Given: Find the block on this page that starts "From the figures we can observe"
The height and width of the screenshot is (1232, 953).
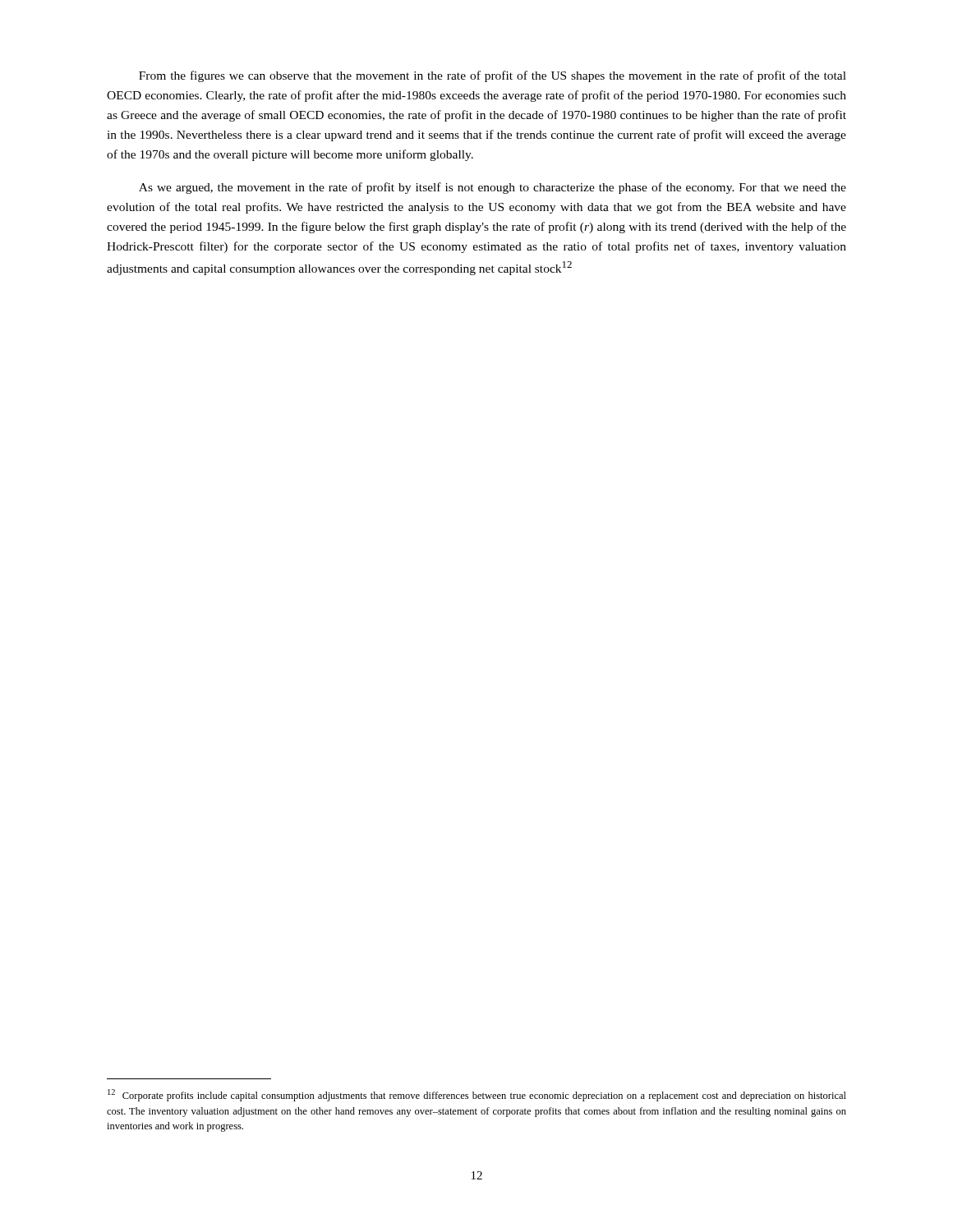Looking at the screenshot, I should coord(476,115).
